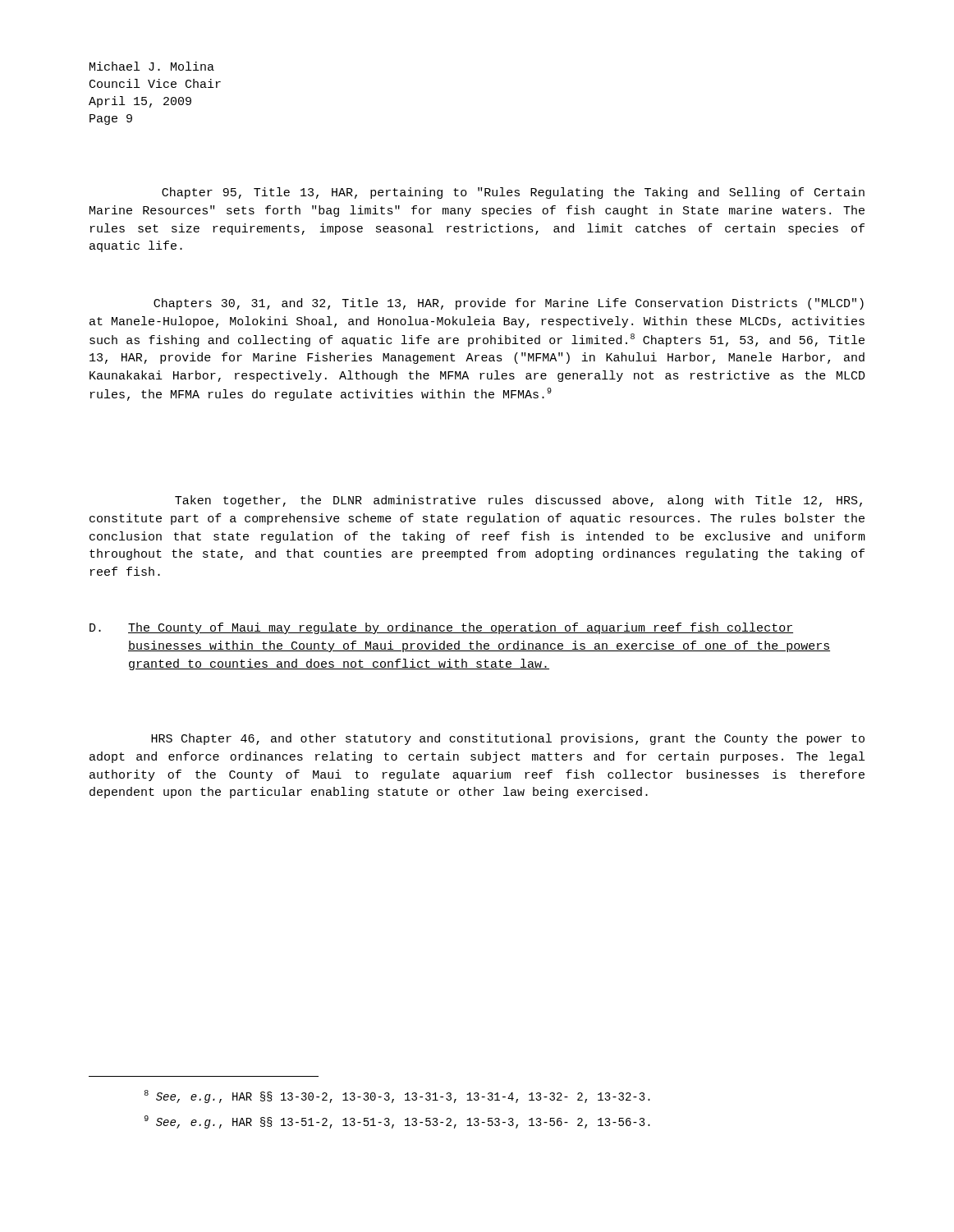The height and width of the screenshot is (1232, 954).
Task: Click the passage that begins "Chapter 95, Title 13, HAR, pertaining"
Action: point(477,220)
